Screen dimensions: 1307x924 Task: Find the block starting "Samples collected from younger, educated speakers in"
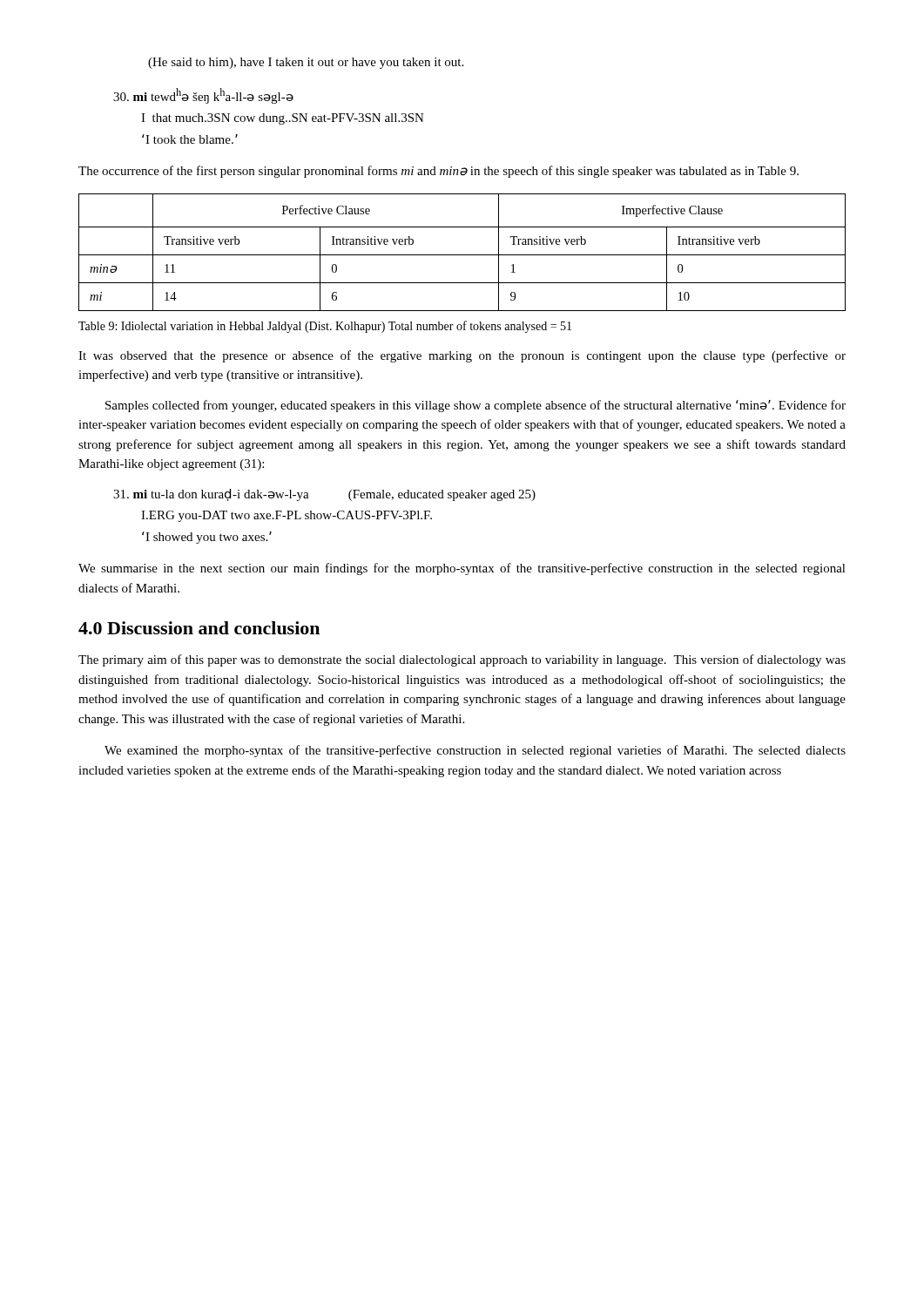(x=462, y=434)
